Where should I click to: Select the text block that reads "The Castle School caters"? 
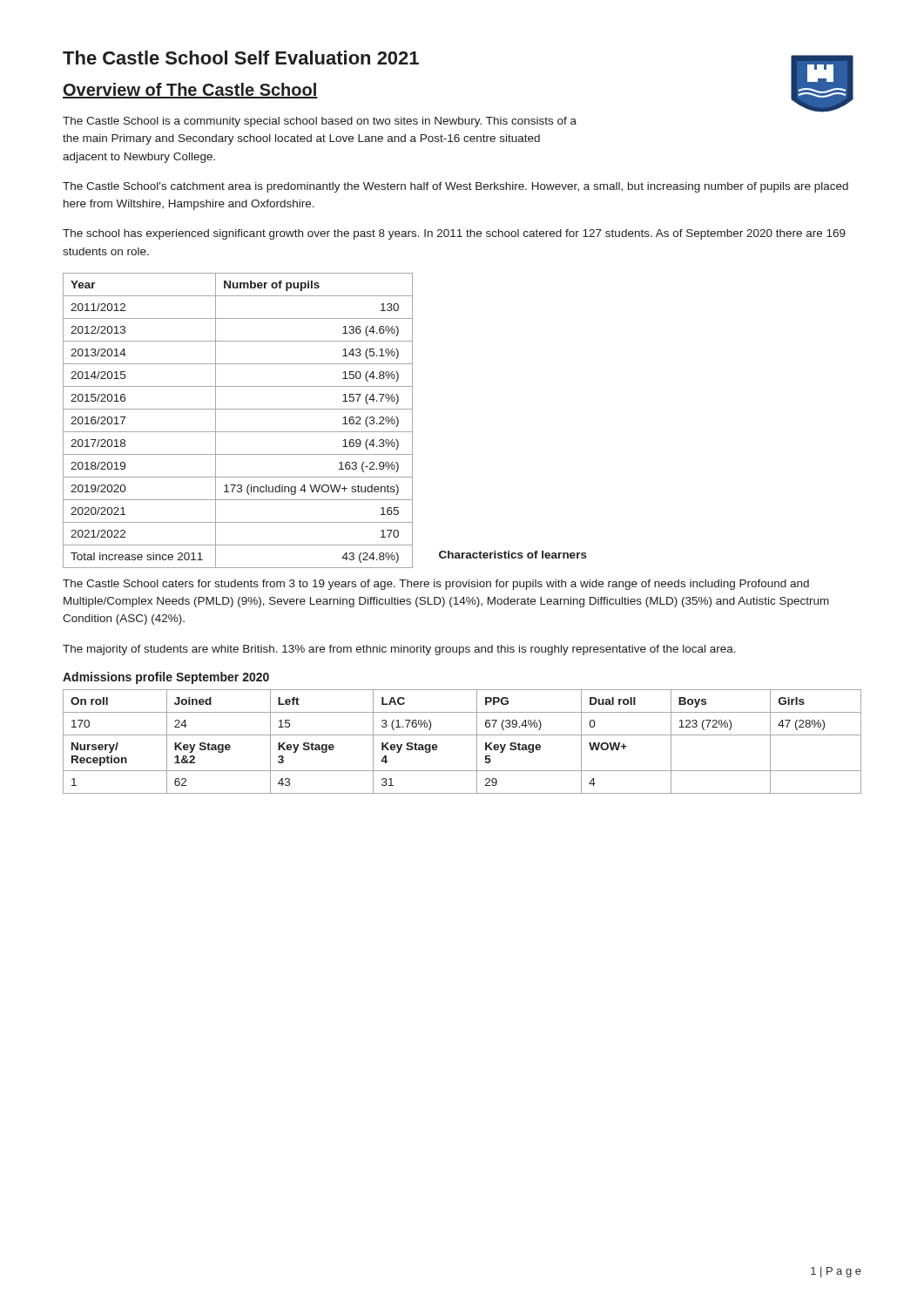[446, 601]
